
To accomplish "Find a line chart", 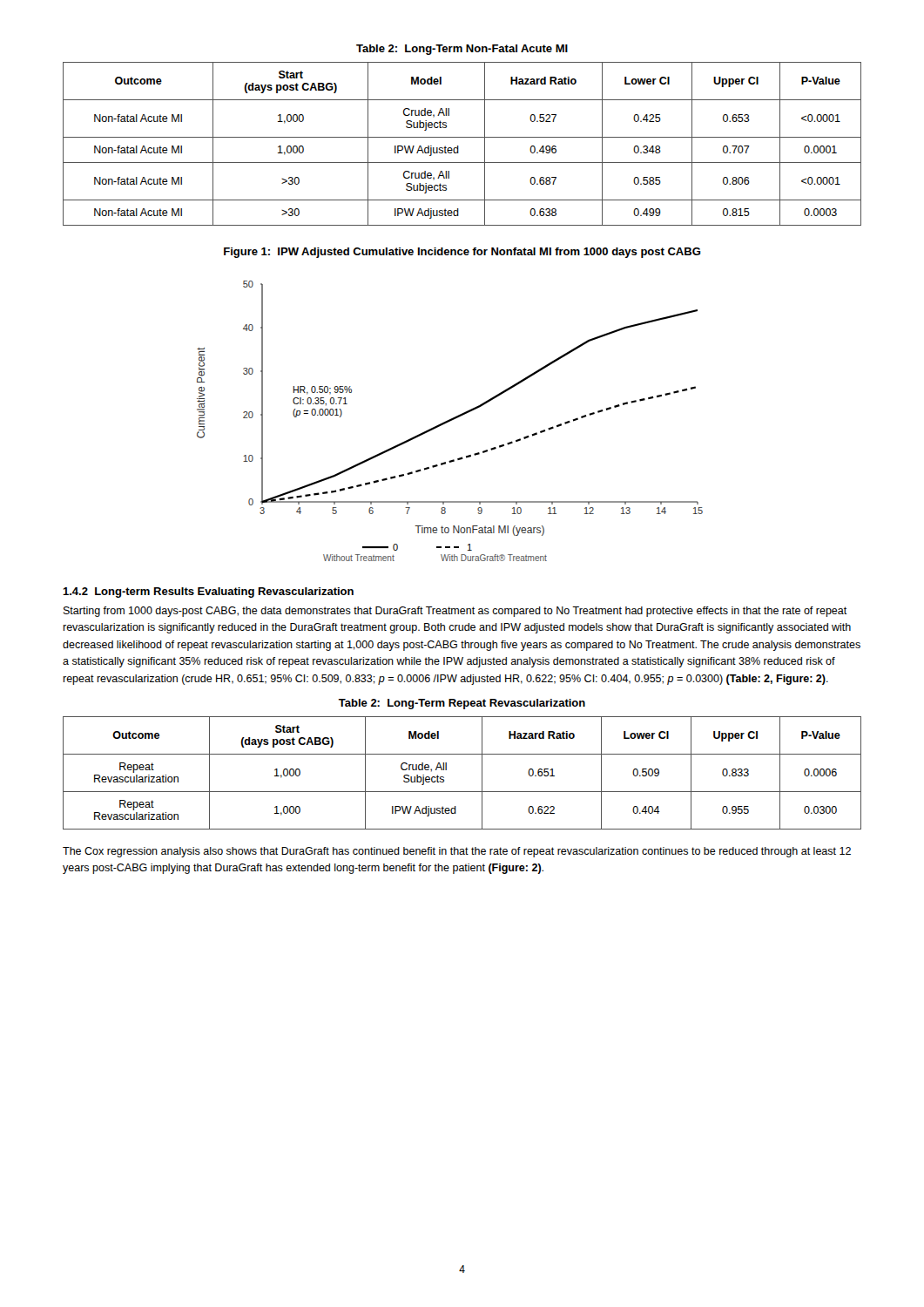I will click(462, 416).
